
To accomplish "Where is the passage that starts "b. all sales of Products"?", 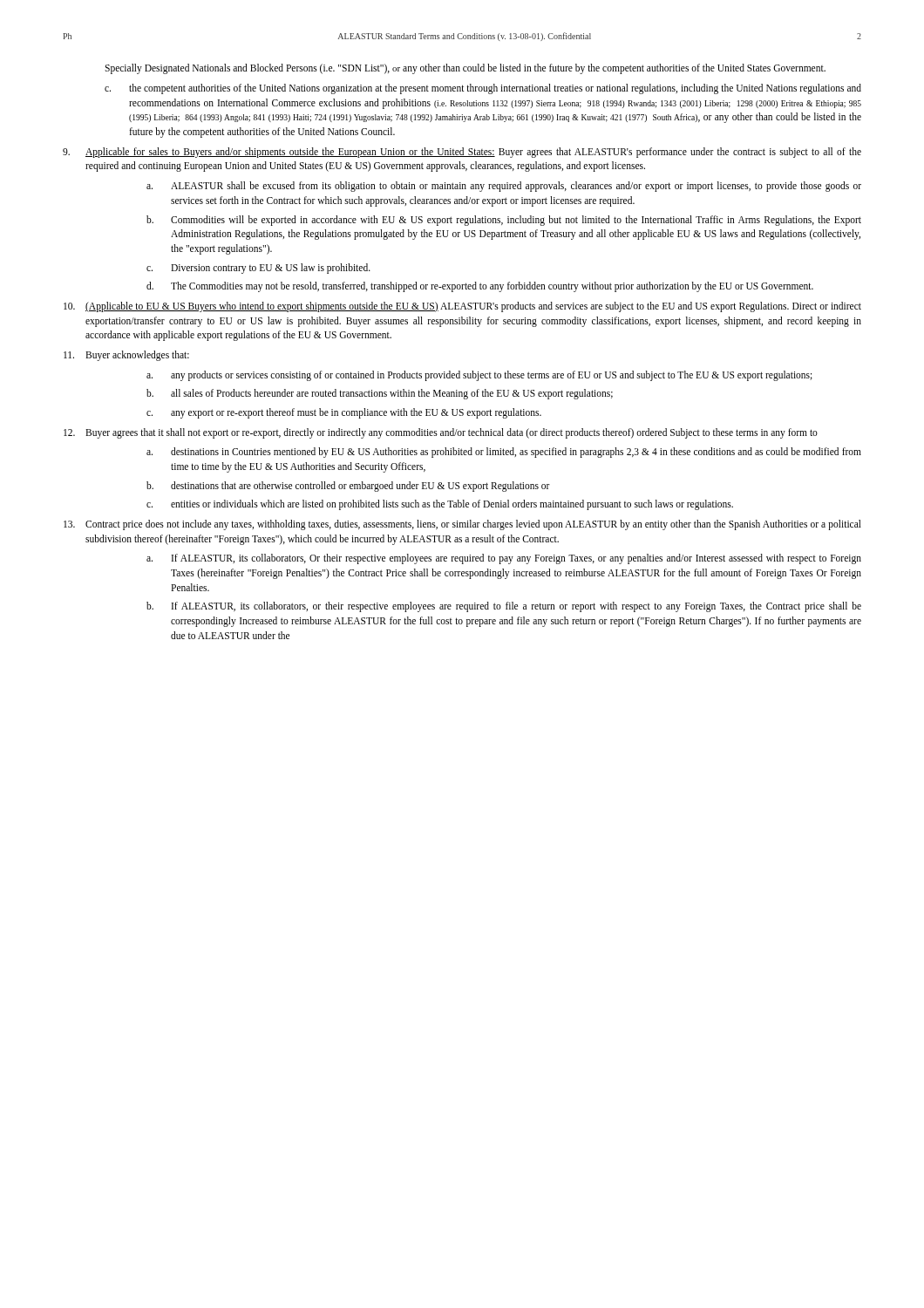I will click(504, 394).
